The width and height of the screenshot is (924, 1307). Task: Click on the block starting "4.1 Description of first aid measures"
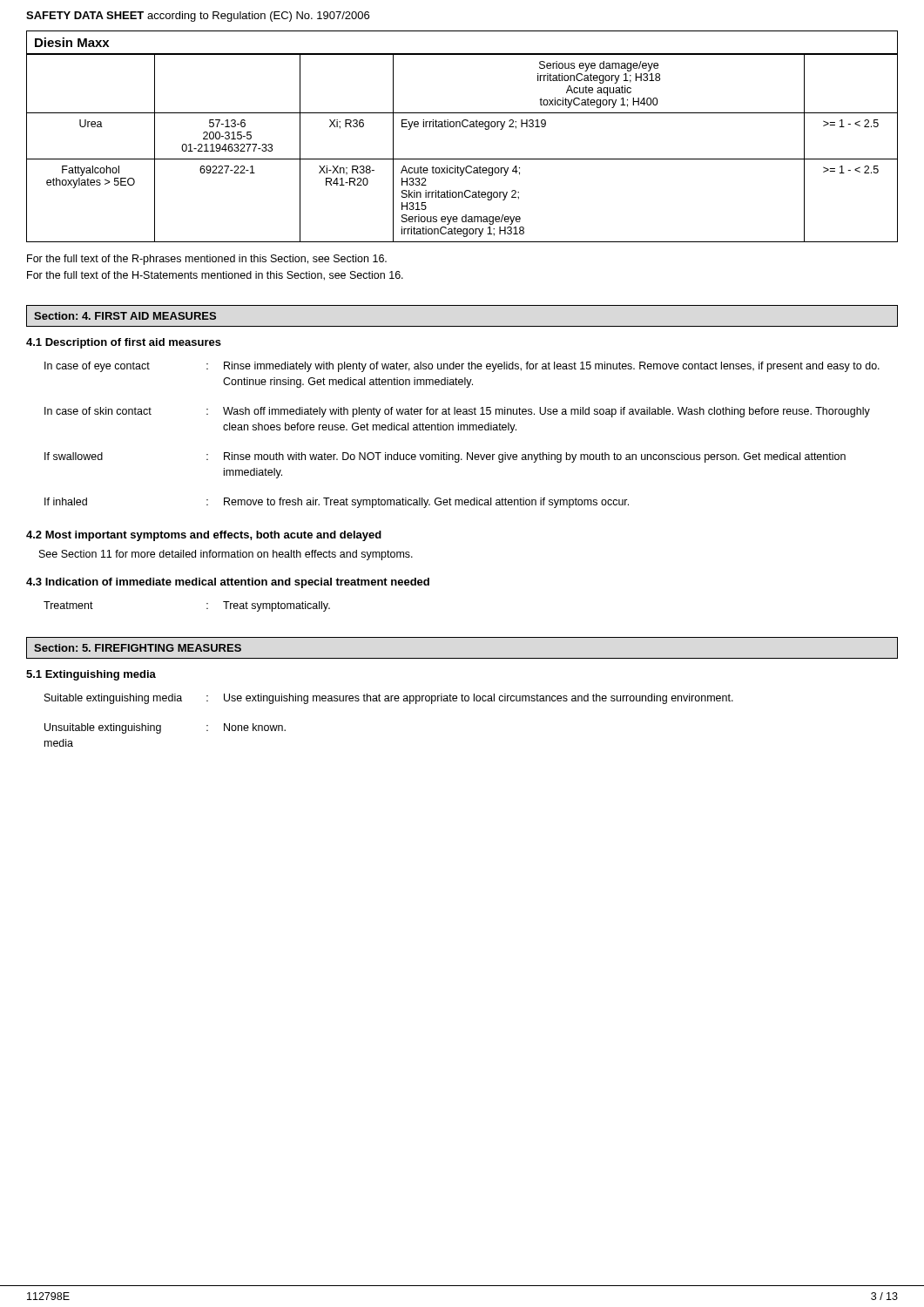tap(124, 342)
